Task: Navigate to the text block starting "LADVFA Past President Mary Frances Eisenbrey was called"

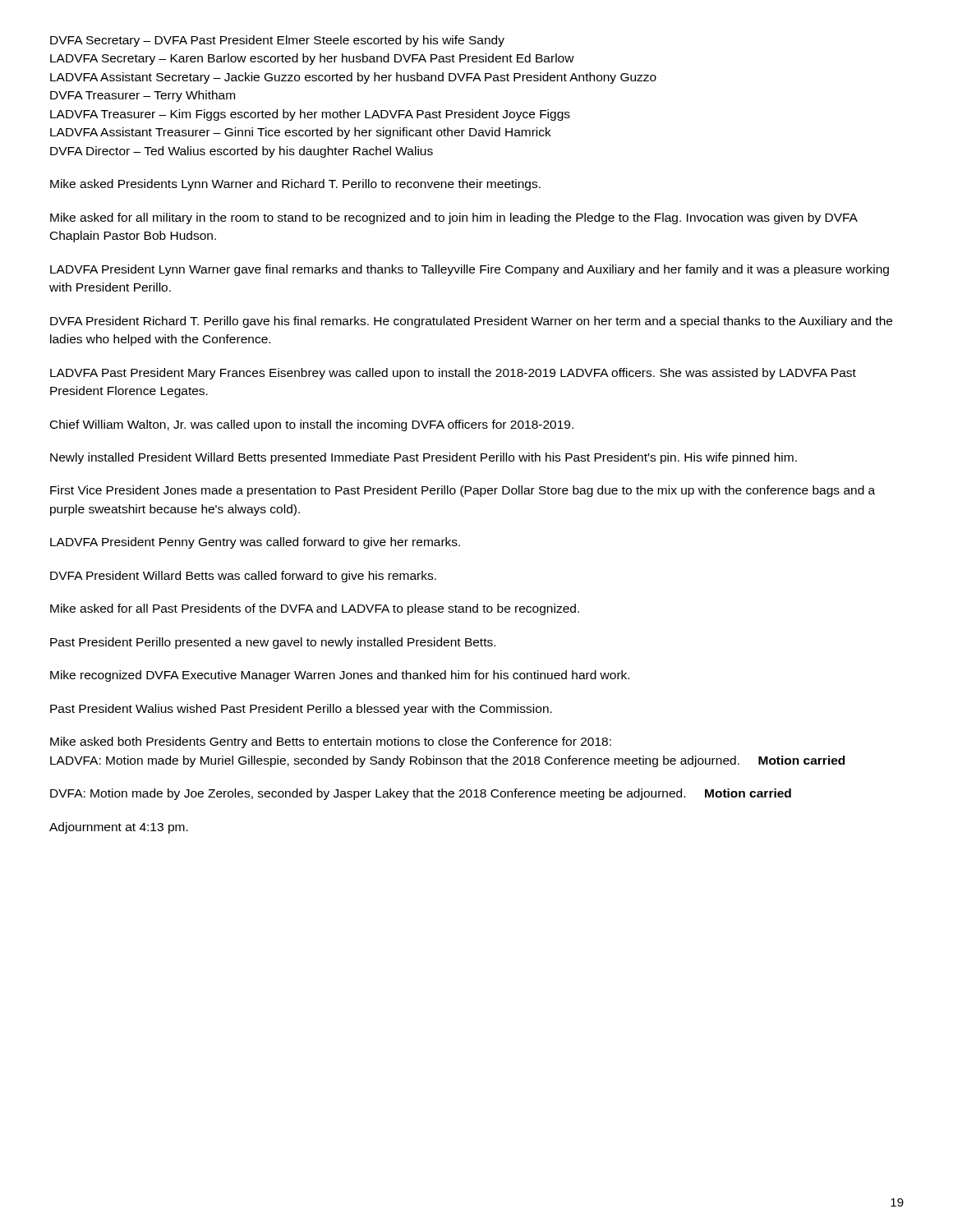Action: tap(453, 381)
